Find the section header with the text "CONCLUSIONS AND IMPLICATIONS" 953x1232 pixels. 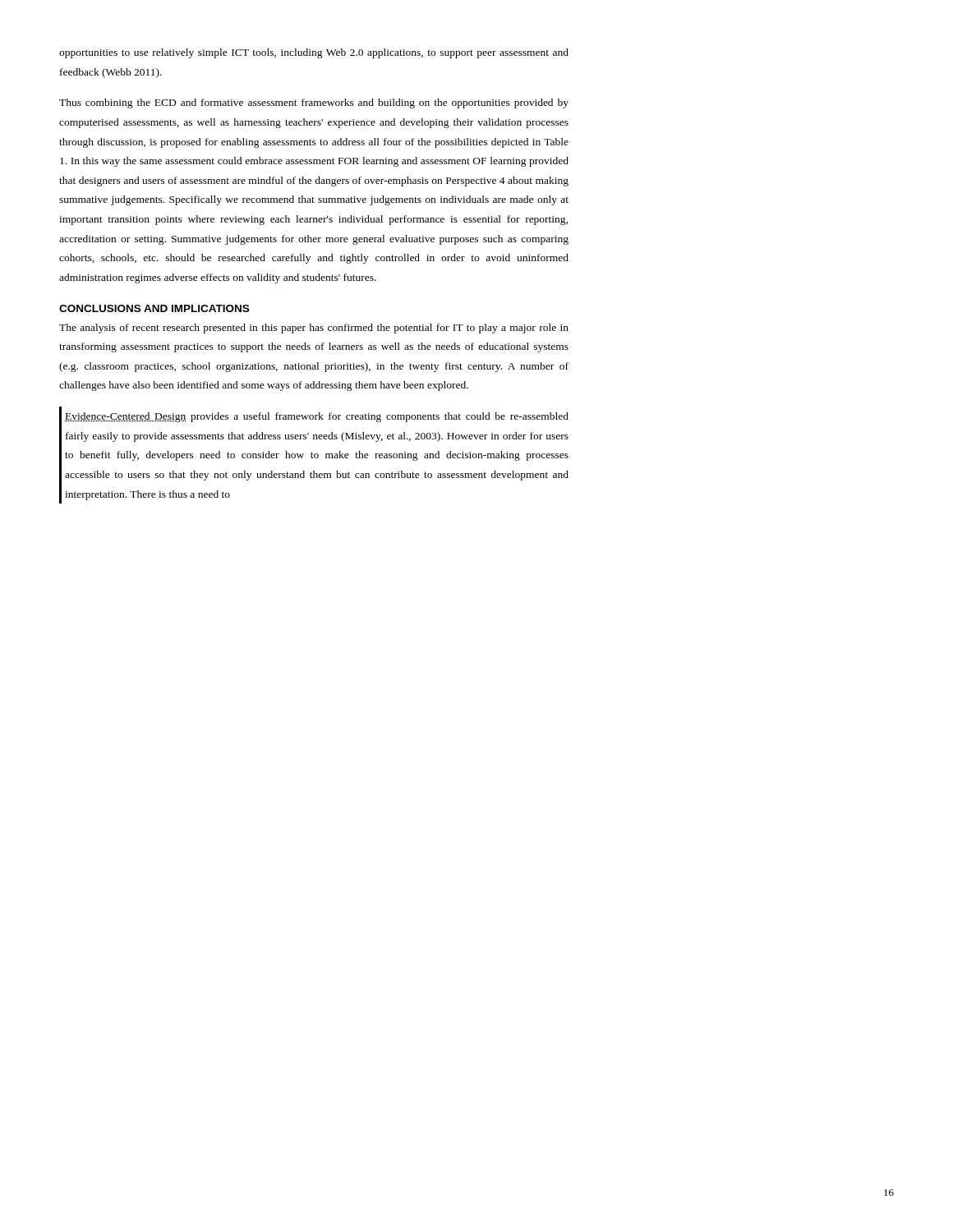[154, 308]
